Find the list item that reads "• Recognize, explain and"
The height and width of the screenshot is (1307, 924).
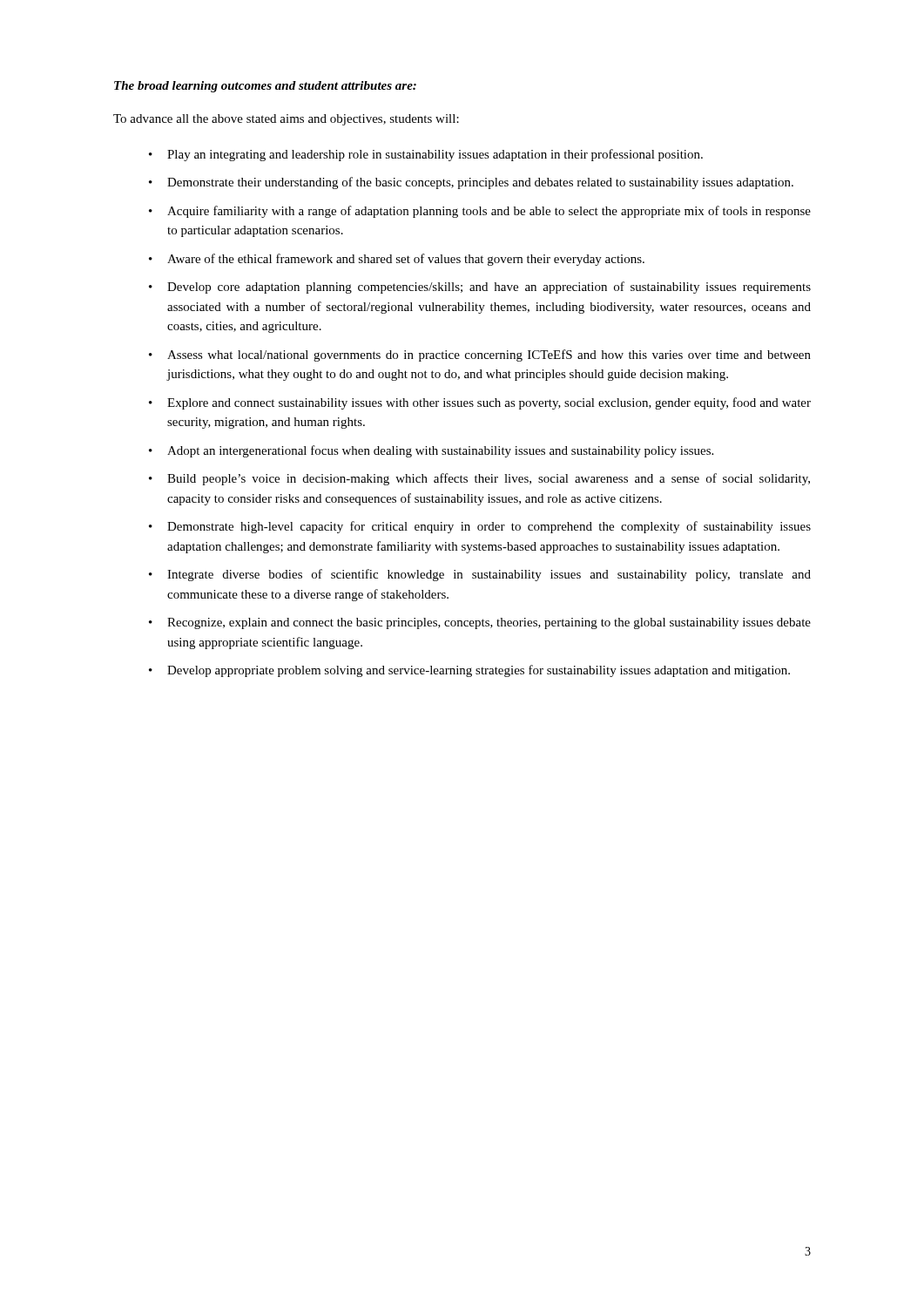tap(479, 632)
